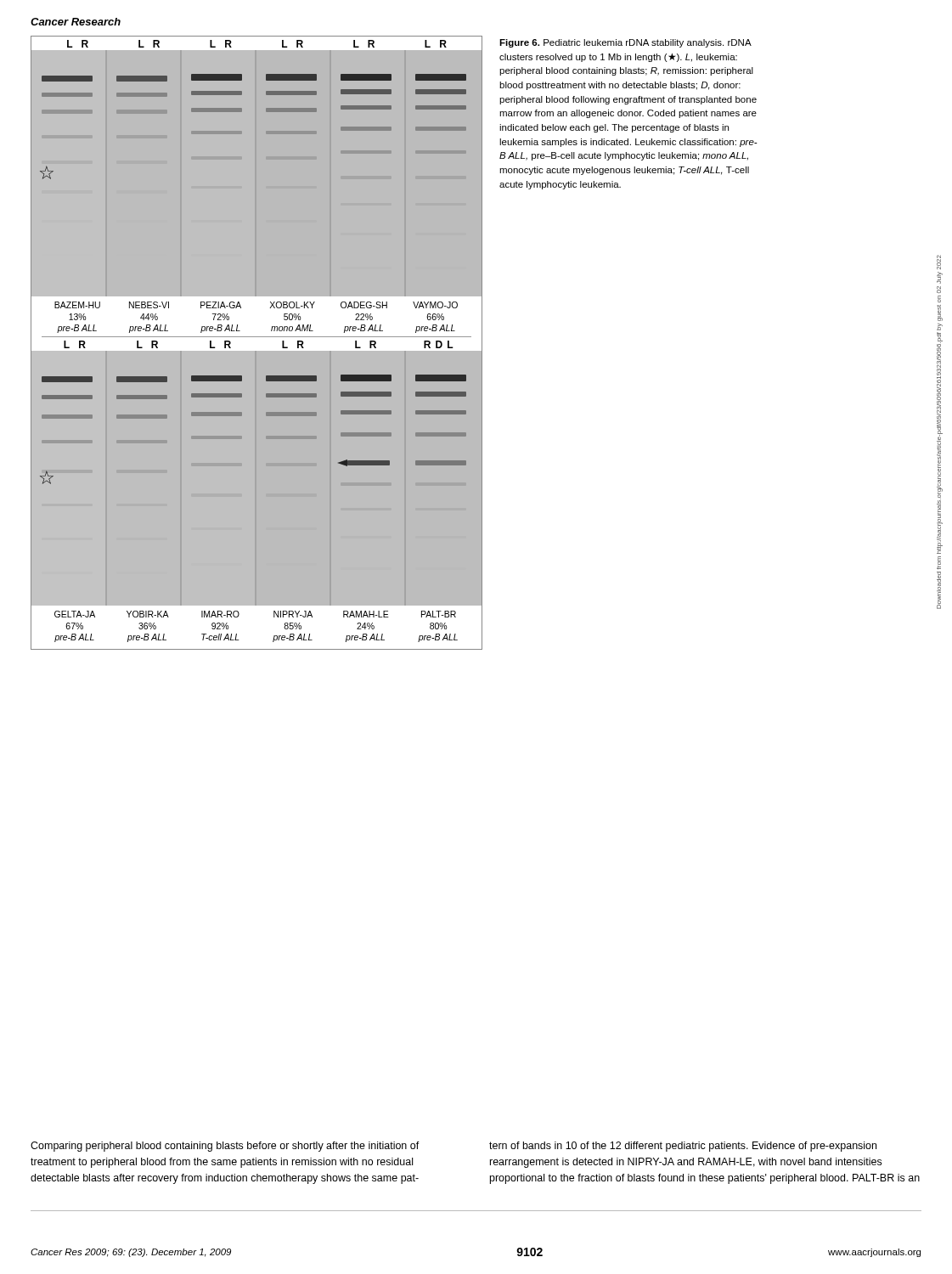Image resolution: width=952 pixels, height=1274 pixels.
Task: Locate the caption
Action: click(x=631, y=114)
